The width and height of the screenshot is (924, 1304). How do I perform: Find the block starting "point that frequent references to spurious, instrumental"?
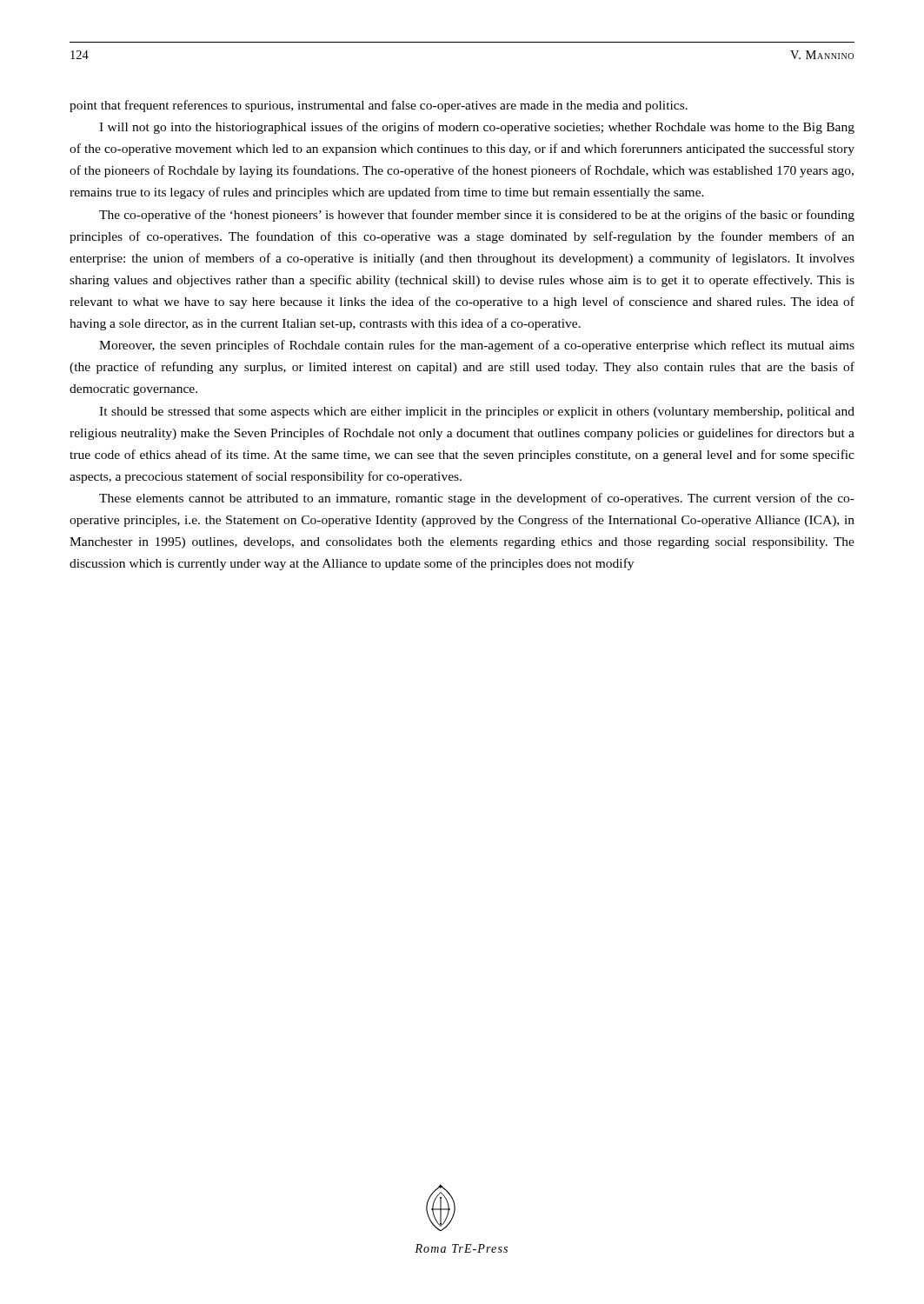tap(462, 334)
